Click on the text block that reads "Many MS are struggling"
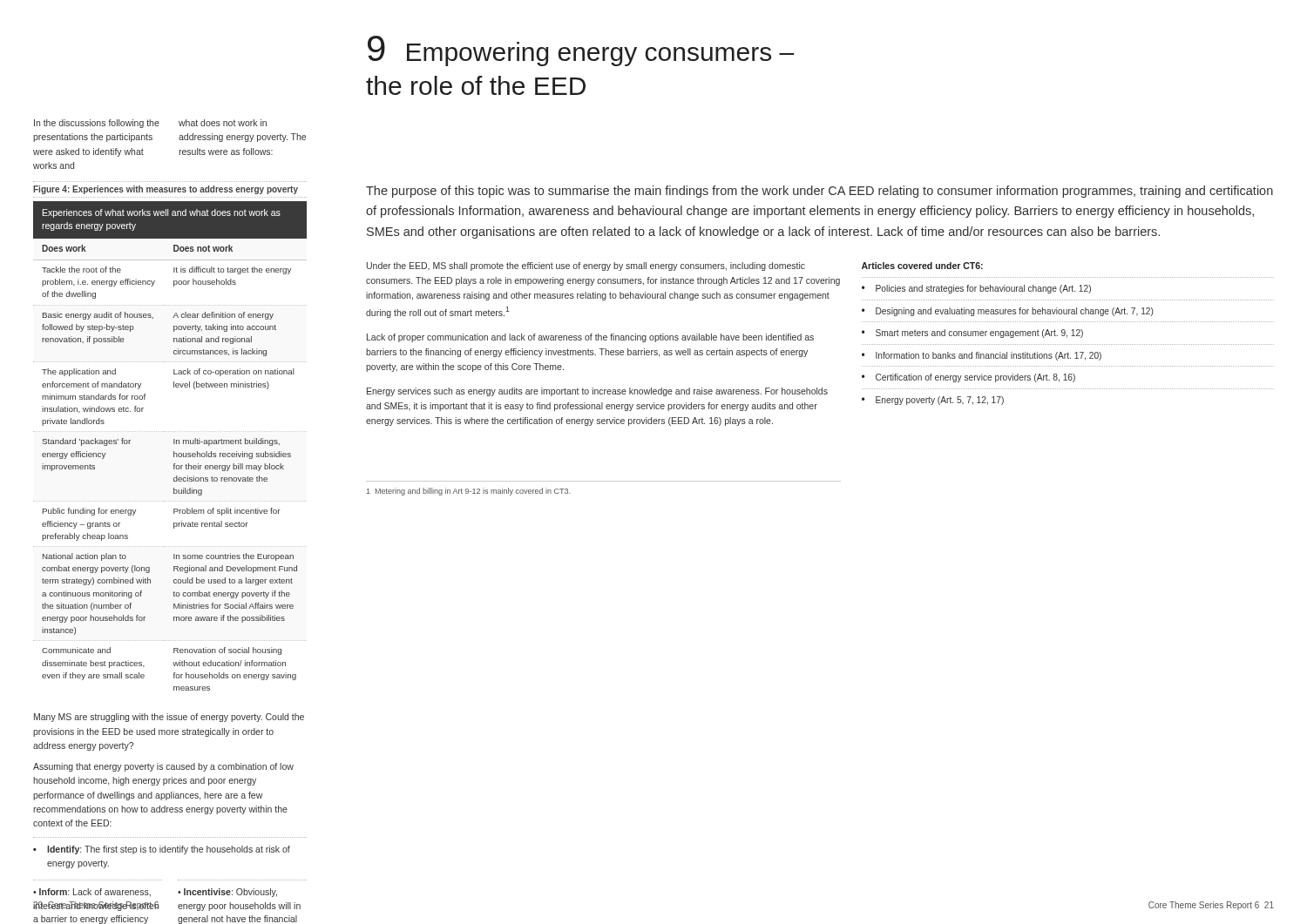Image resolution: width=1307 pixels, height=924 pixels. [x=169, y=731]
